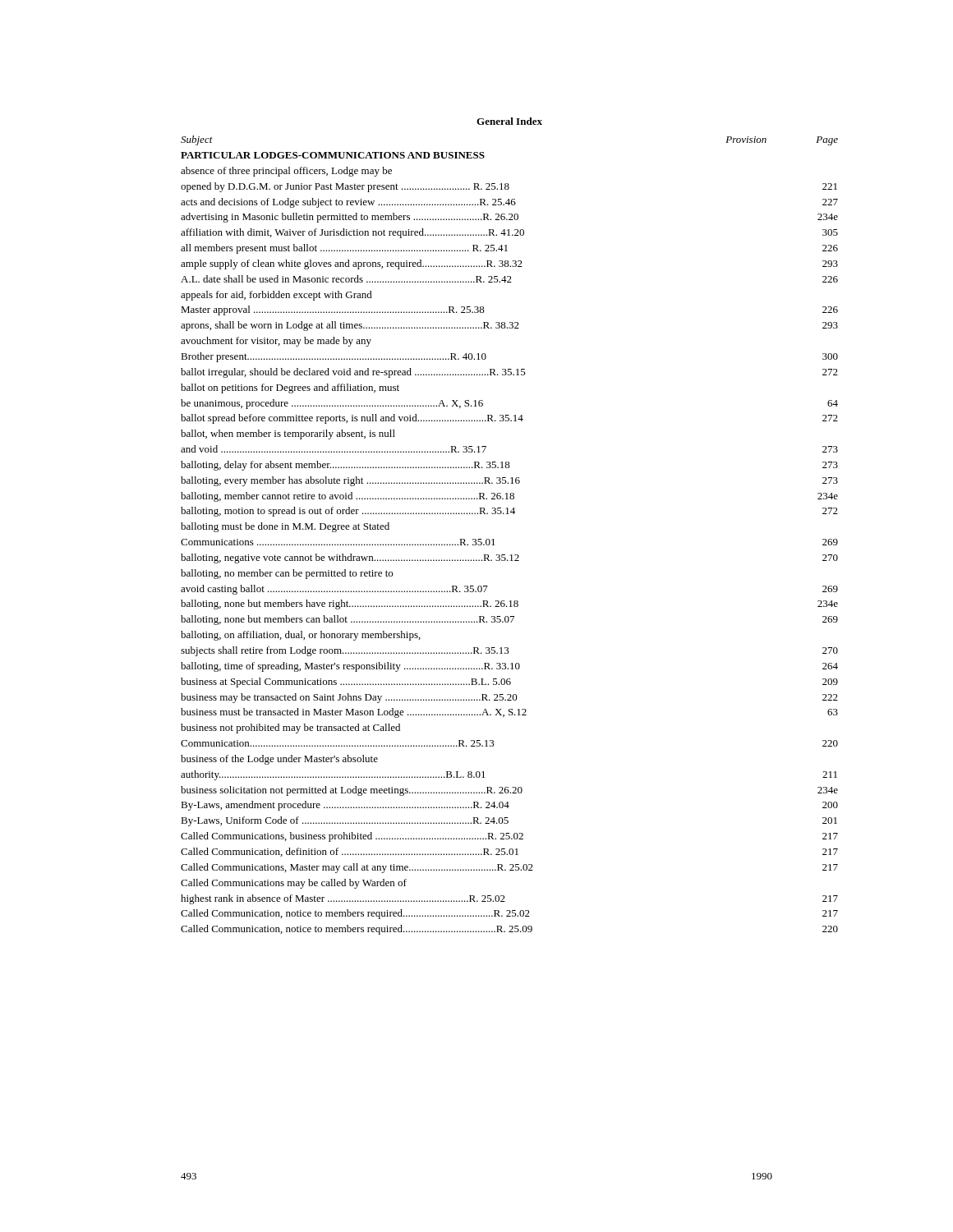Find the table that mentions "business must be transacted"

[x=509, y=535]
